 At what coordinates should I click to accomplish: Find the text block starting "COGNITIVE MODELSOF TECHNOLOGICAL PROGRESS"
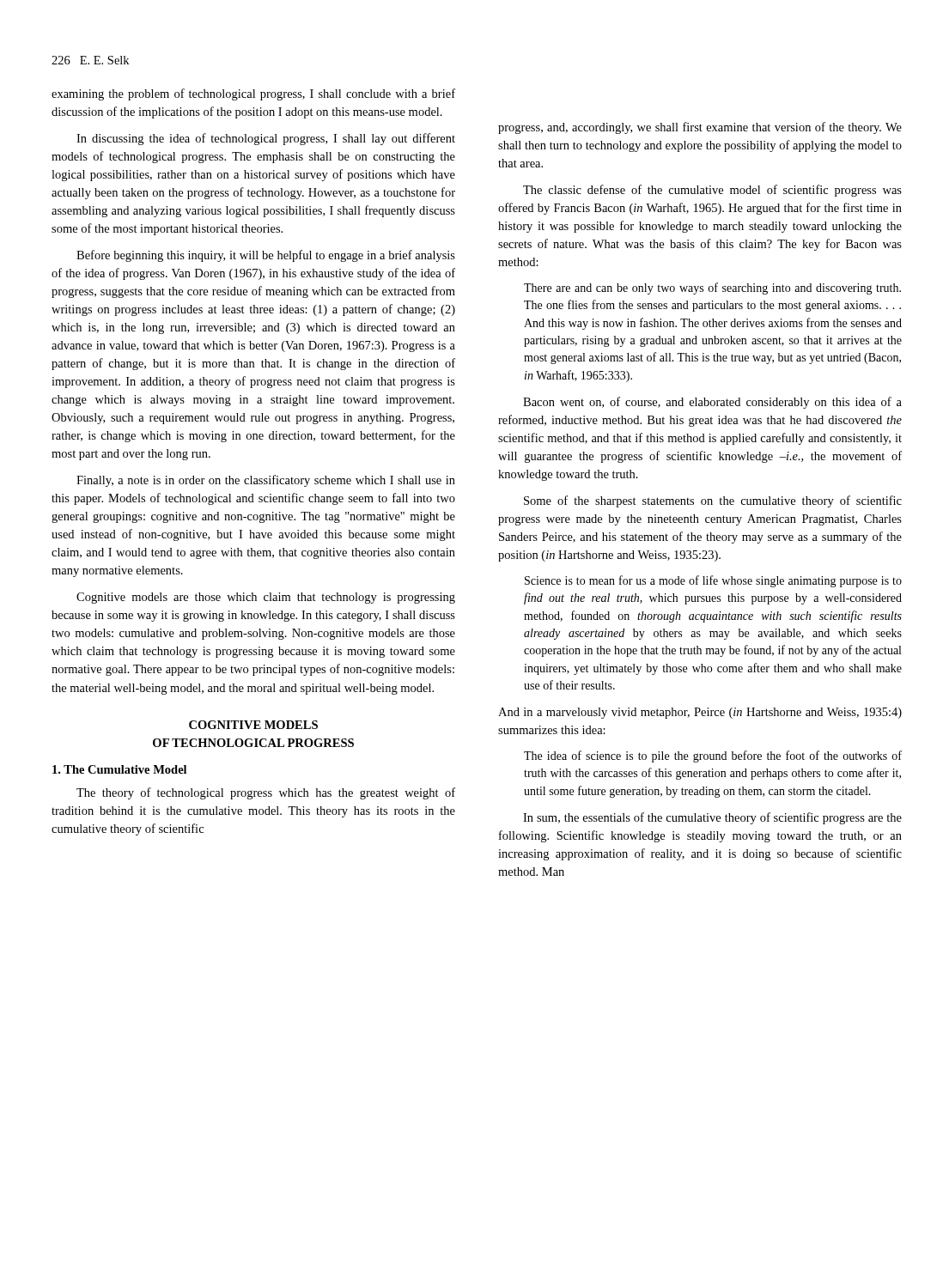(x=253, y=733)
